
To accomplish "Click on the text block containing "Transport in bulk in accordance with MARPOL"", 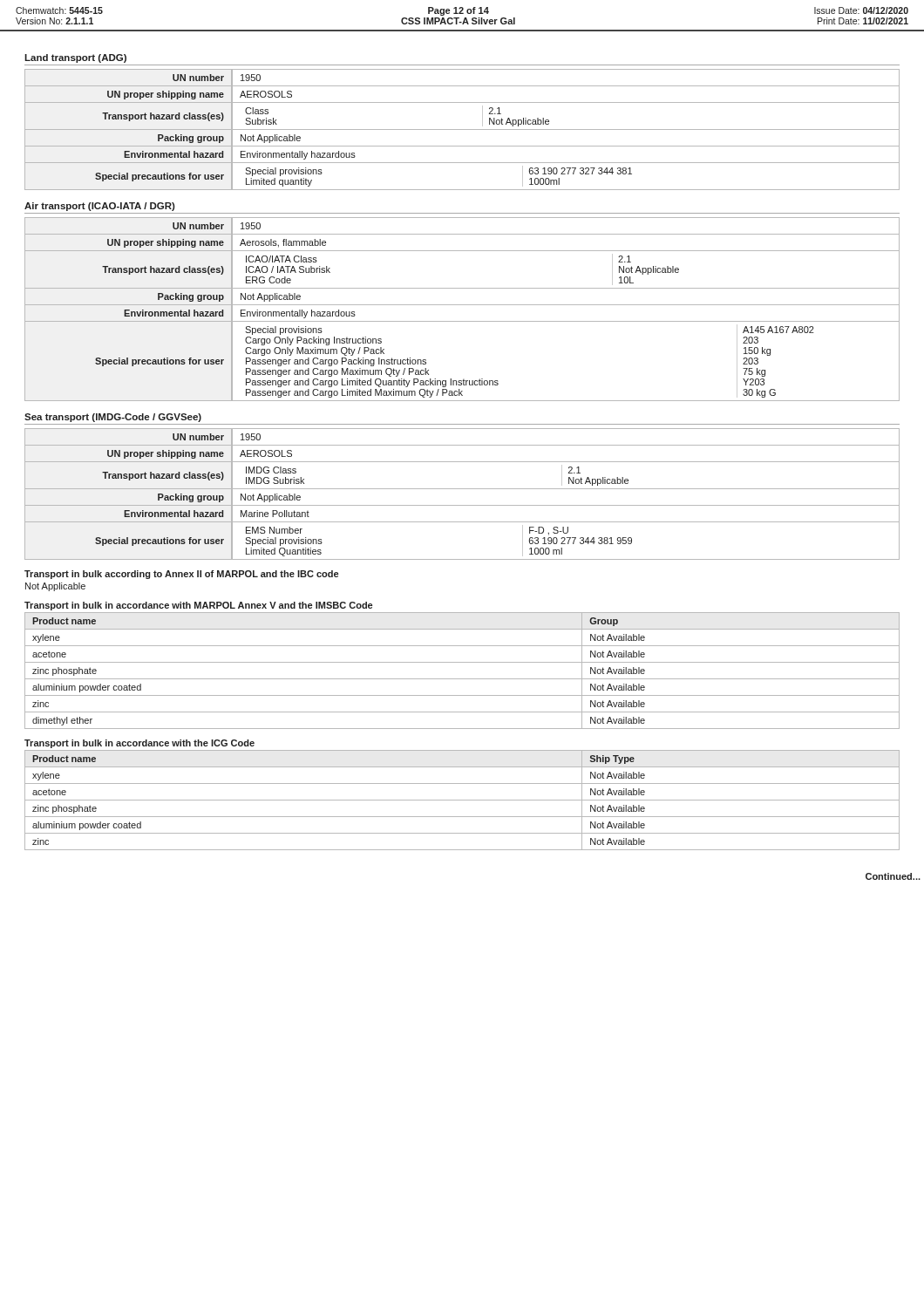I will pyautogui.click(x=199, y=605).
